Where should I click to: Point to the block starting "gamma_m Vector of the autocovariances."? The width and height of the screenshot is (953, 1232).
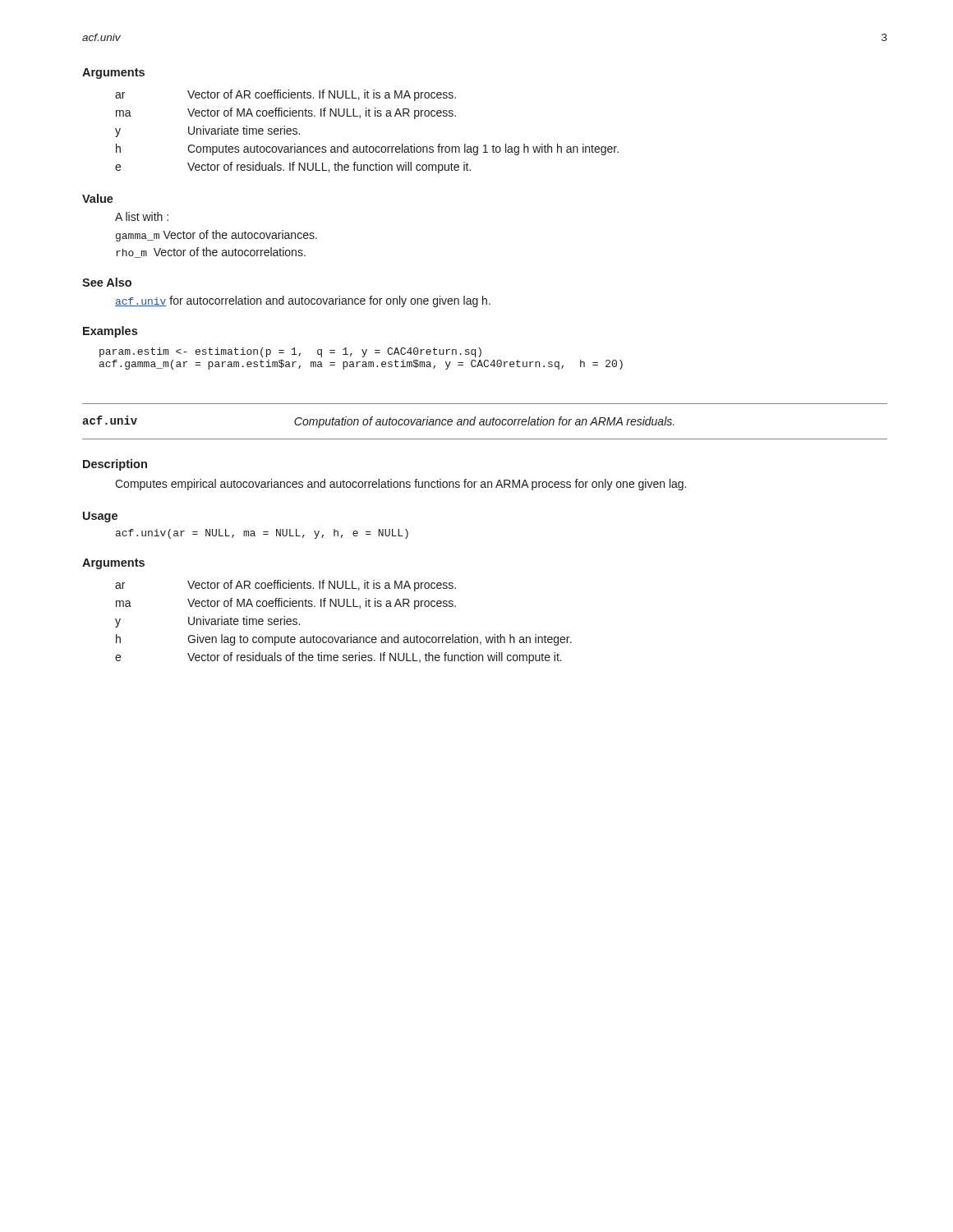click(x=216, y=235)
